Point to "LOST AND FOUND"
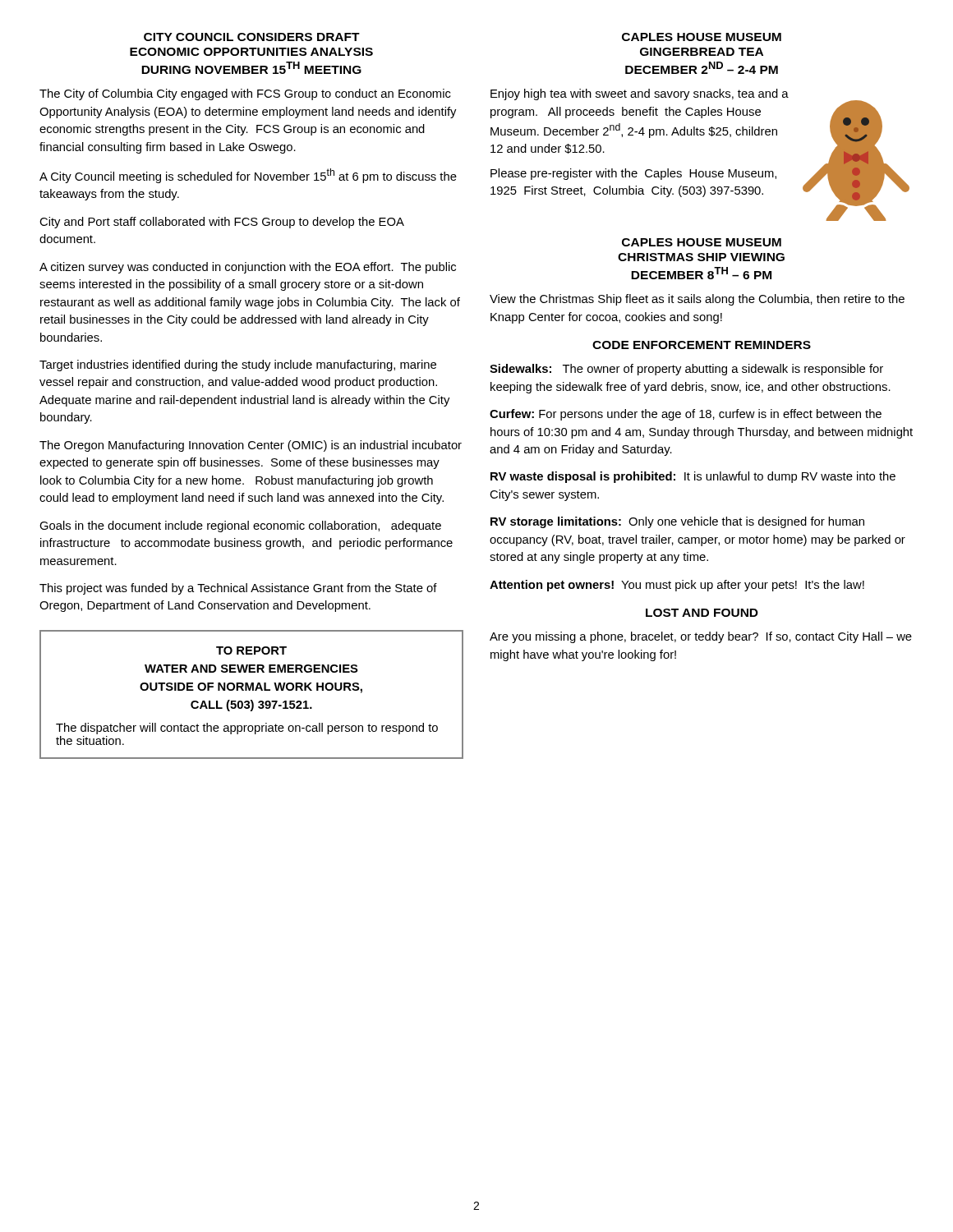 pos(702,612)
